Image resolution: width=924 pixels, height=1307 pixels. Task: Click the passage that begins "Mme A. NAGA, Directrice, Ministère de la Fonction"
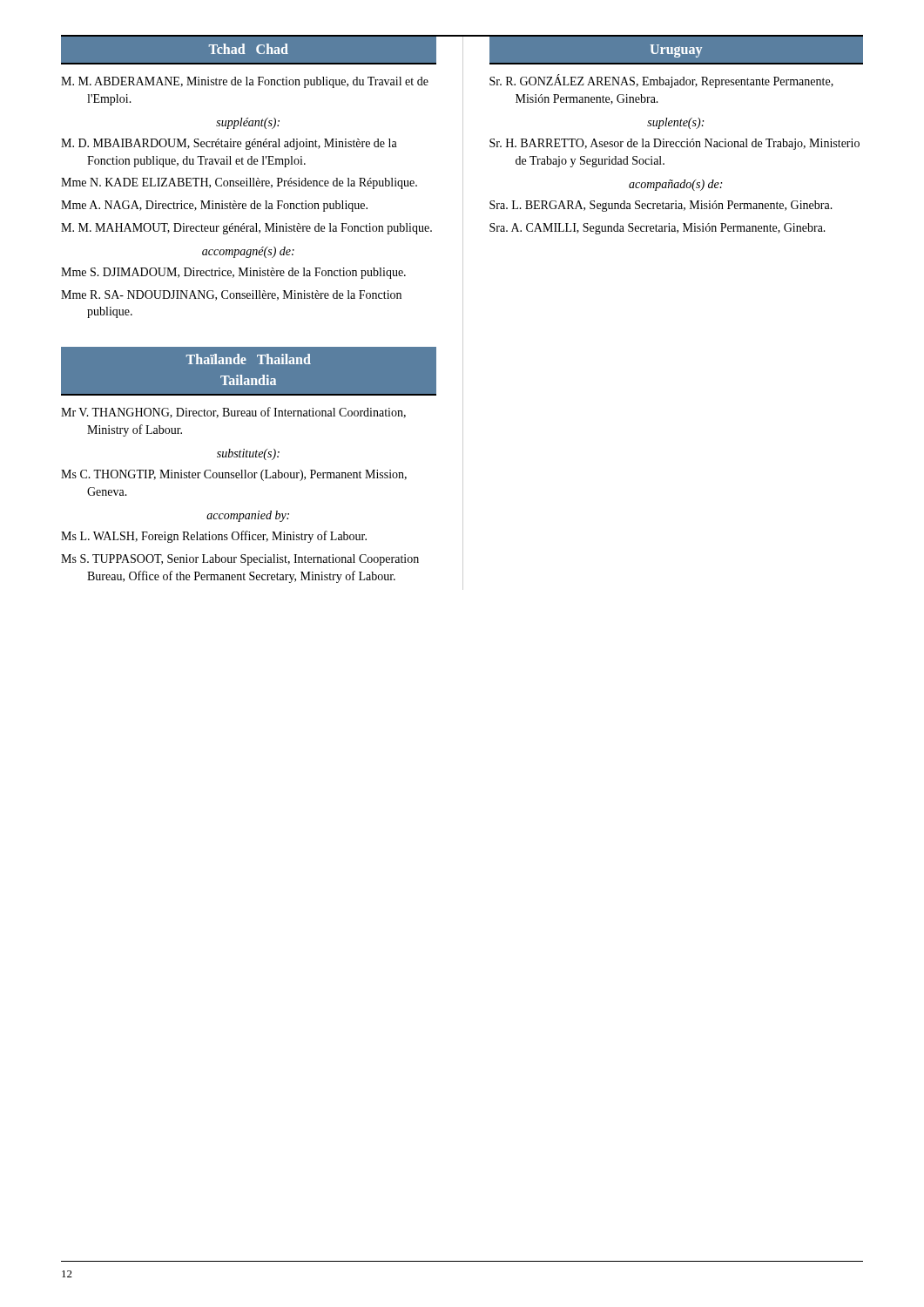tap(248, 205)
